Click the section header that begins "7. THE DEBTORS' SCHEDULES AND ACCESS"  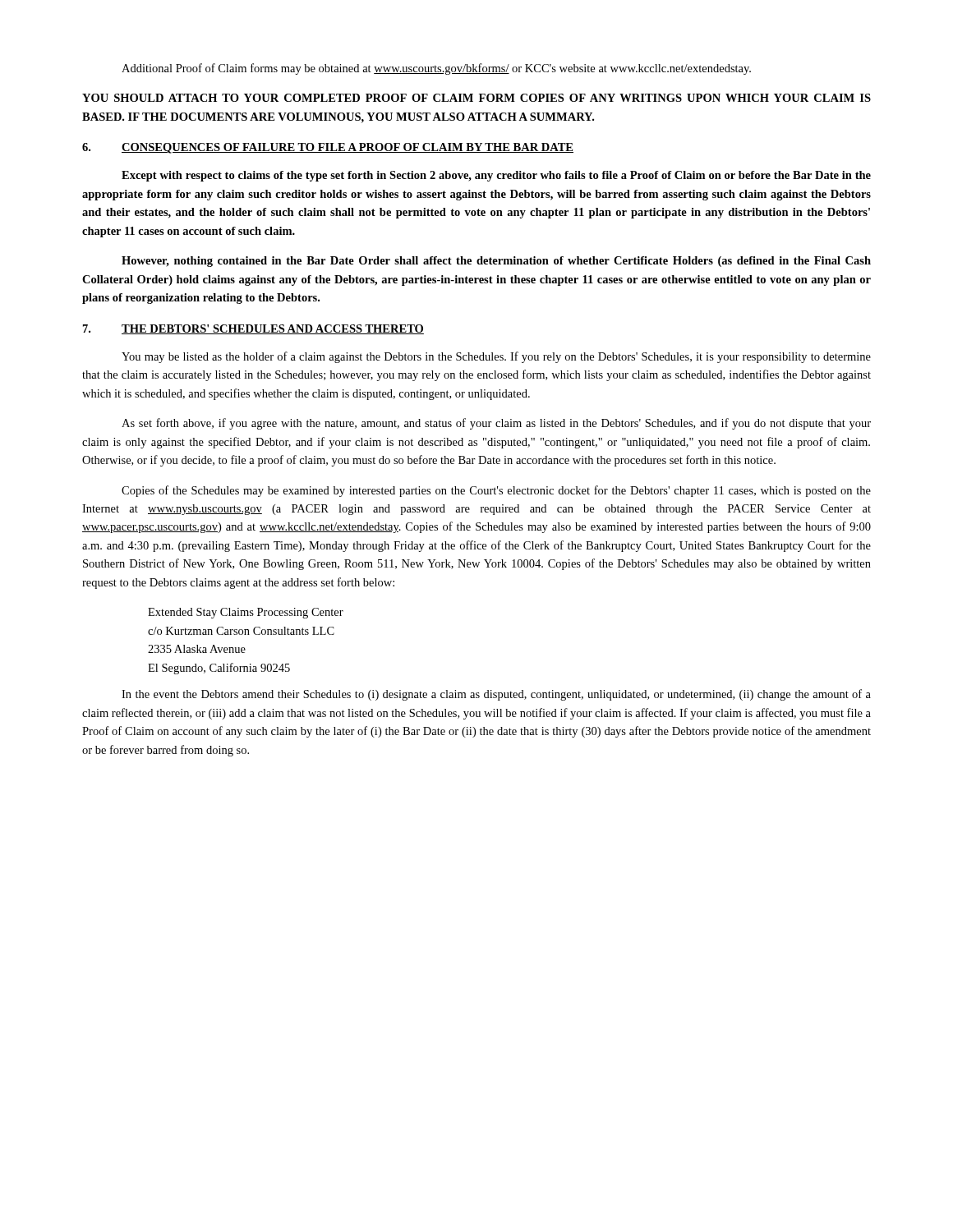(253, 329)
